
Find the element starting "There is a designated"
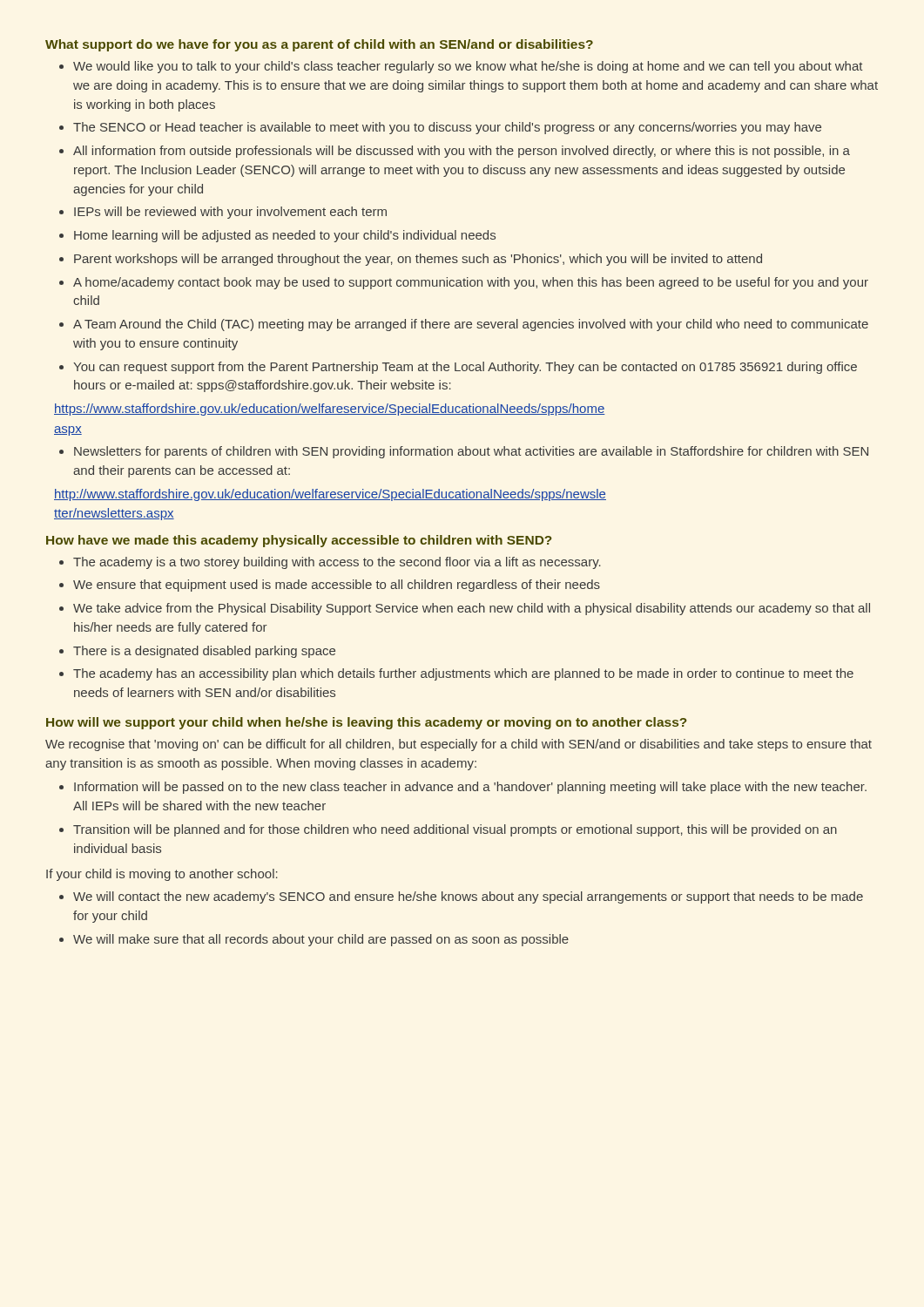[x=204, y=652]
